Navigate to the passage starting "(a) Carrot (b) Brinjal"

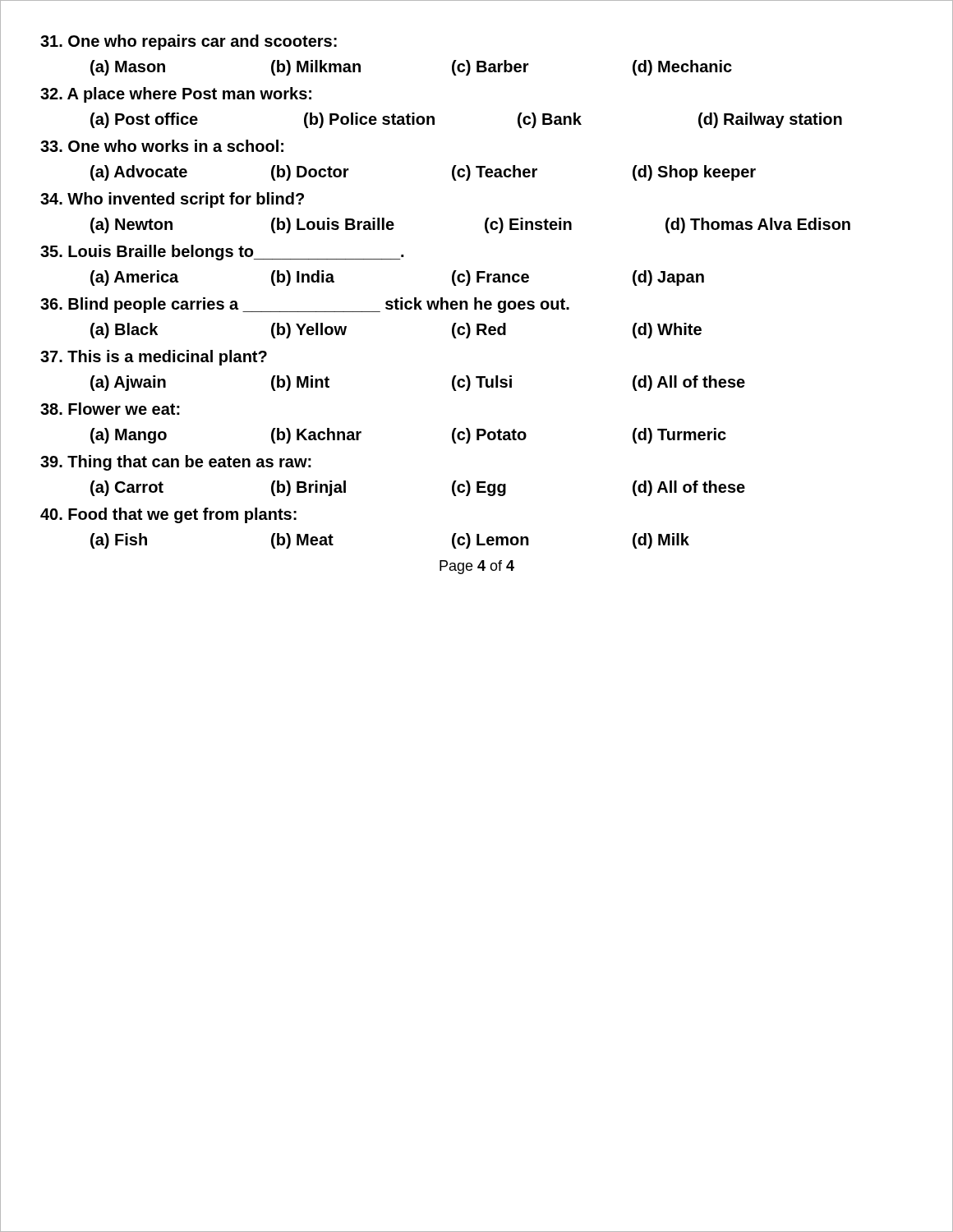[451, 487]
